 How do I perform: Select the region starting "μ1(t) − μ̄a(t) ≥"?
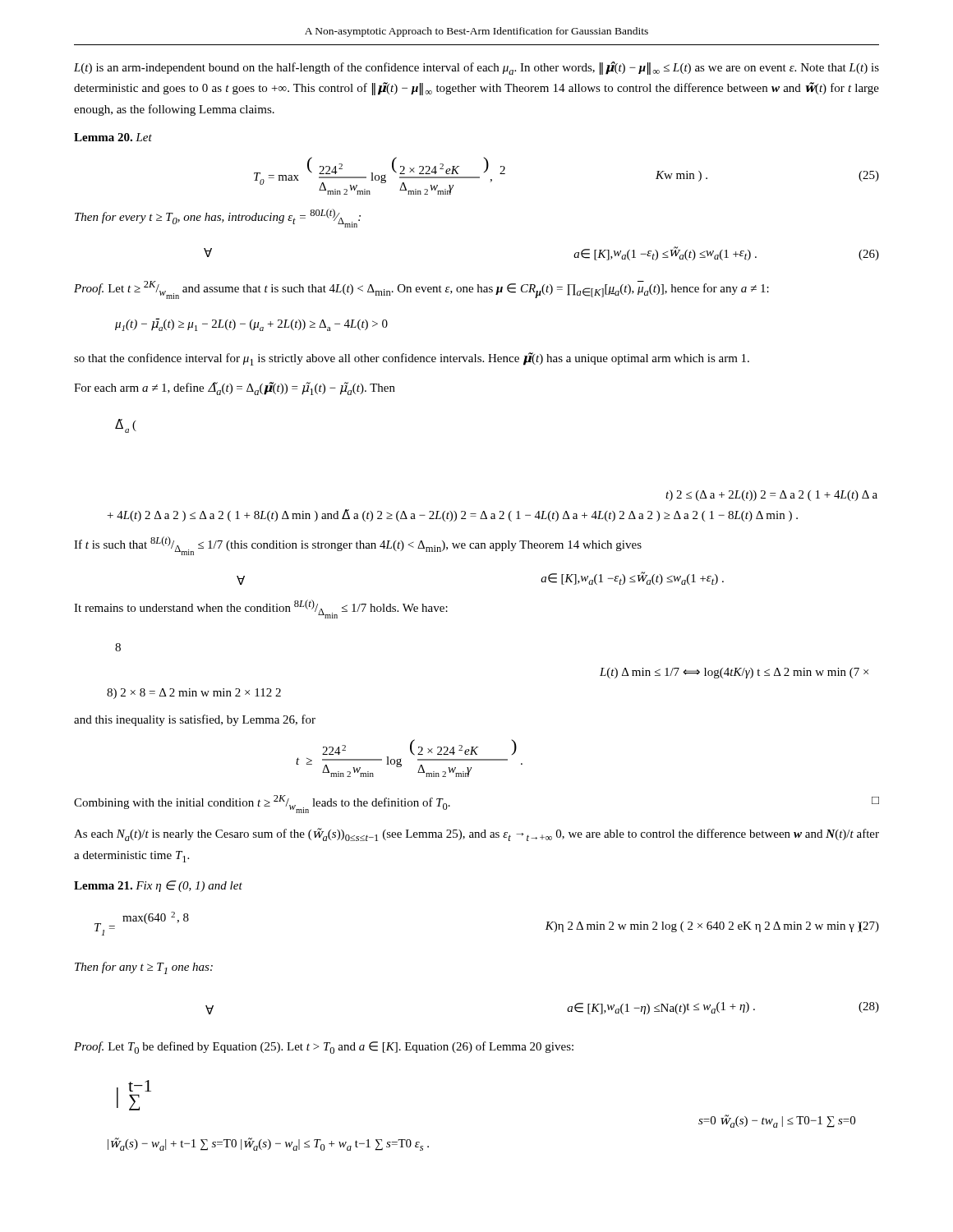click(x=320, y=323)
